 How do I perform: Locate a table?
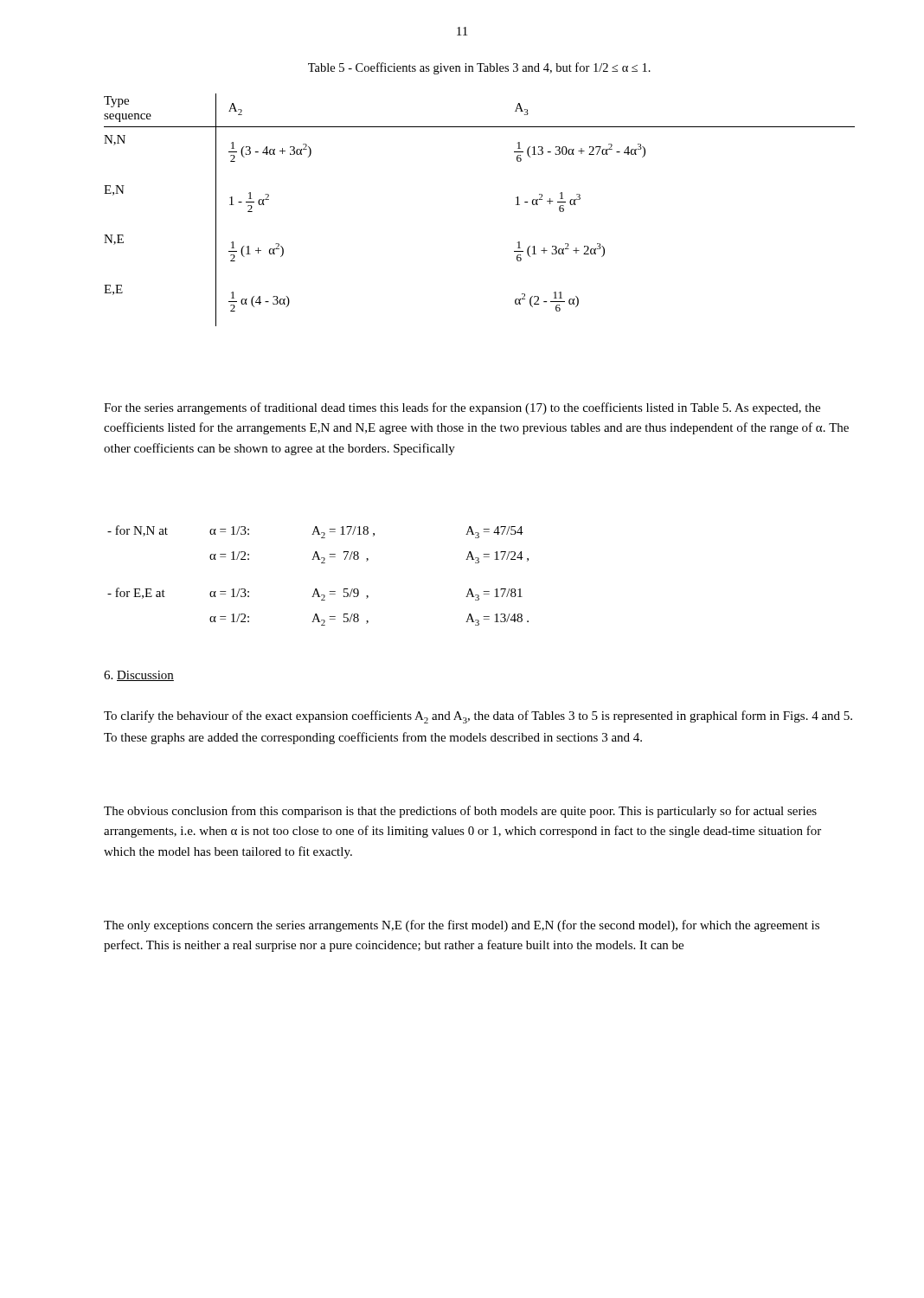[x=479, y=210]
